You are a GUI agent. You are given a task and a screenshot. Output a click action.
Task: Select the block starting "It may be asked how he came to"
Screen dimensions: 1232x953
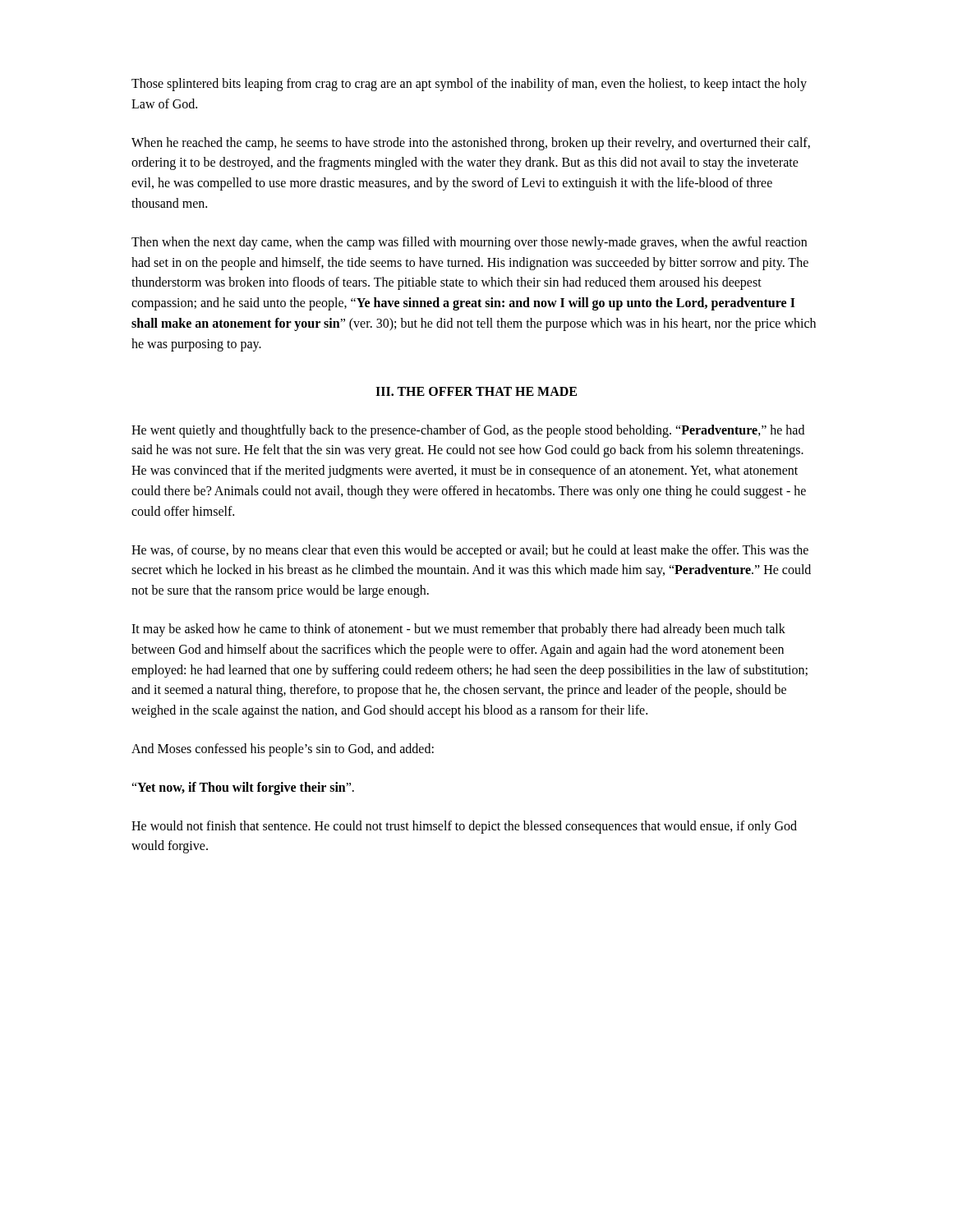pos(470,669)
